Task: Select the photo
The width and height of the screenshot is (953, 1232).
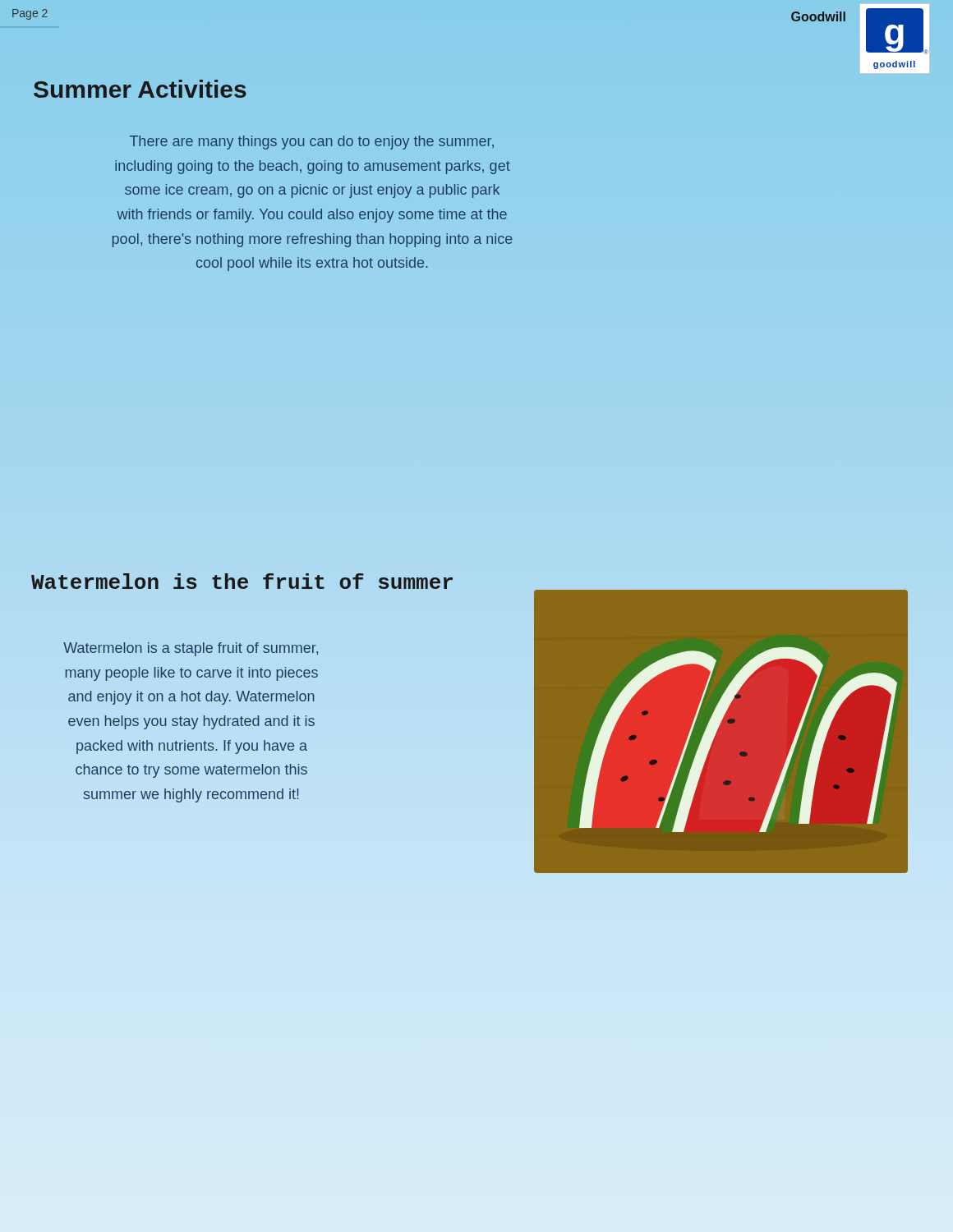Action: tap(721, 731)
